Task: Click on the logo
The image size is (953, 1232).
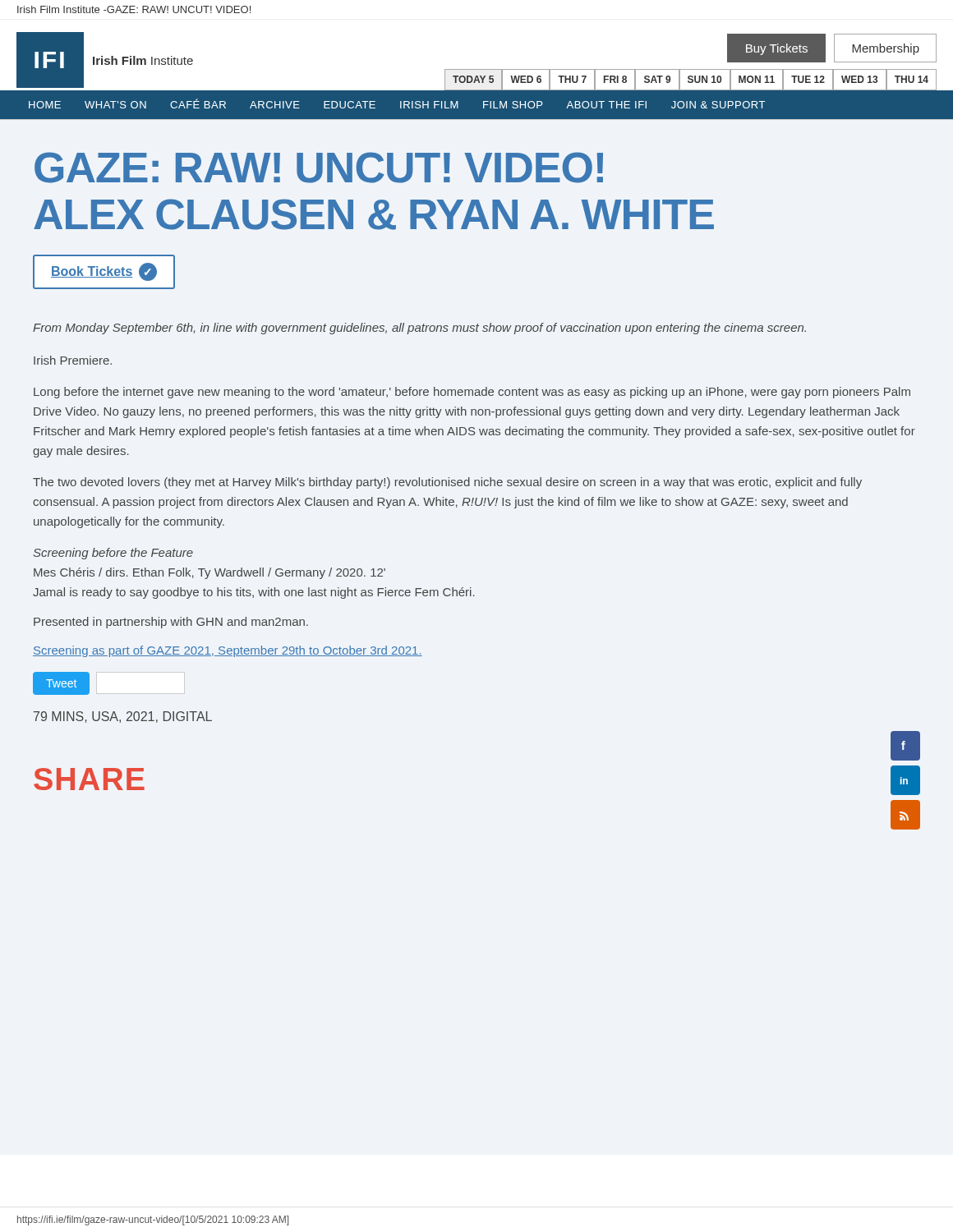Action: [x=105, y=60]
